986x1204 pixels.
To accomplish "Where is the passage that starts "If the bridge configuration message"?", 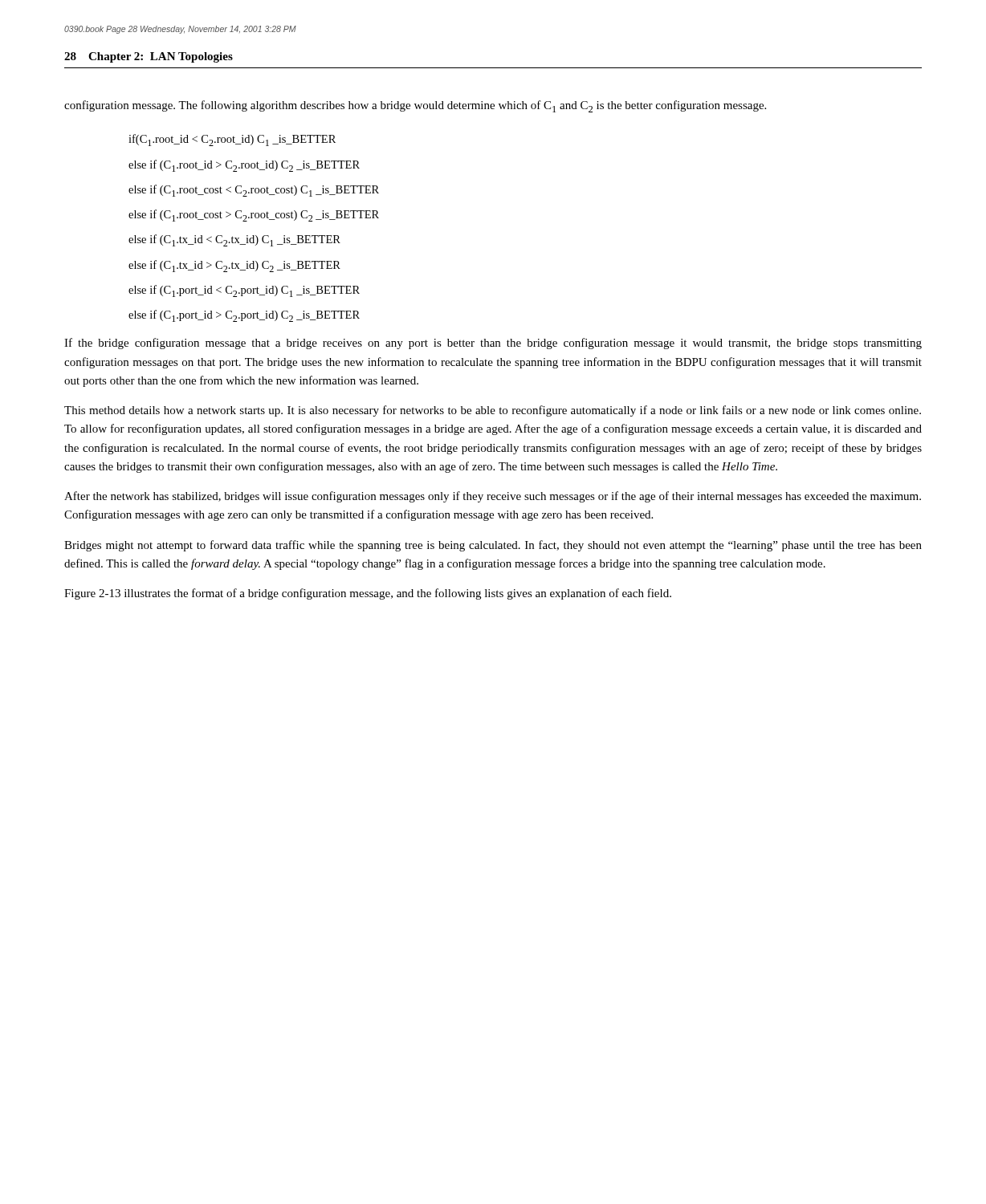I will point(493,362).
